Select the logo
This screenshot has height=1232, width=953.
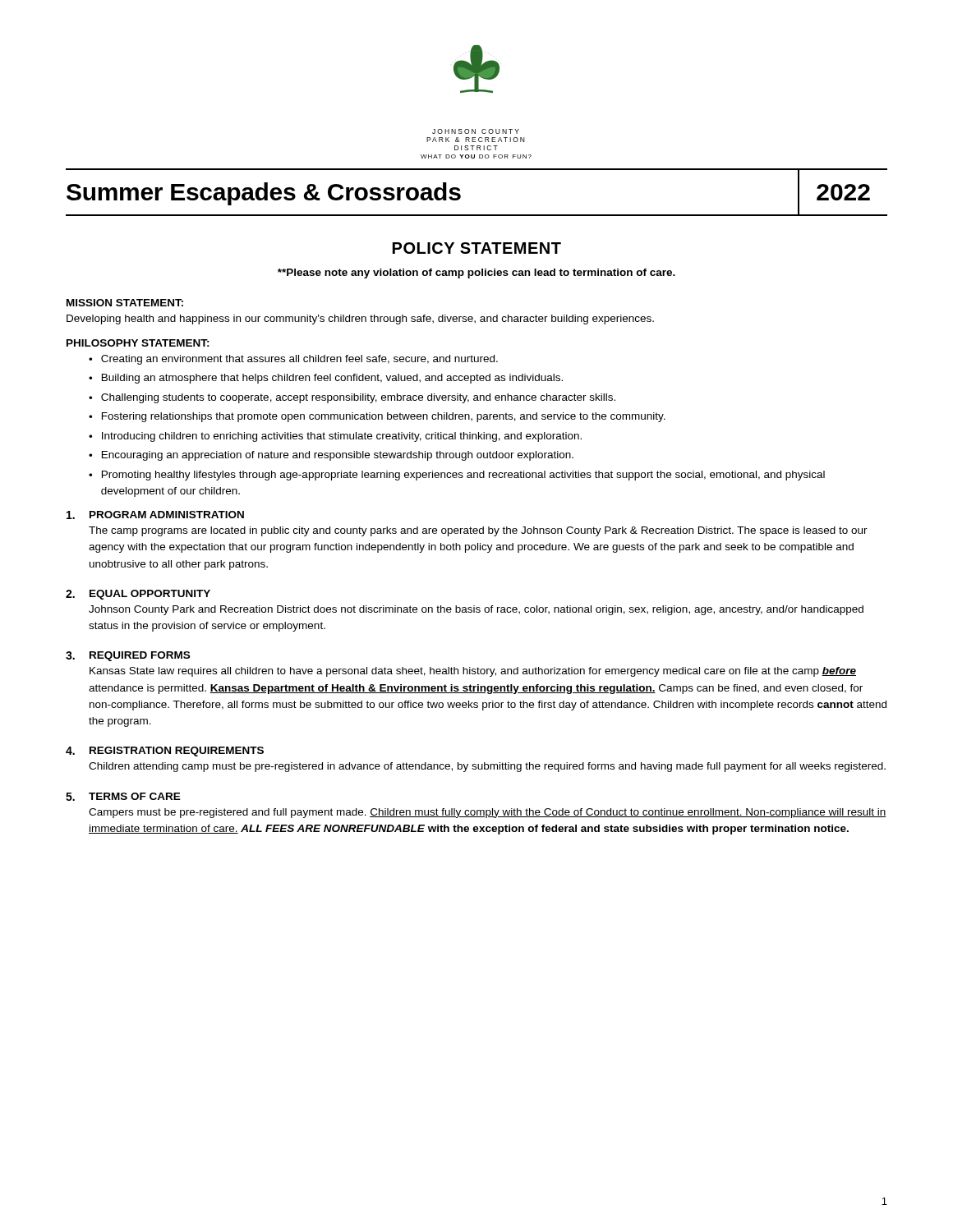point(476,97)
